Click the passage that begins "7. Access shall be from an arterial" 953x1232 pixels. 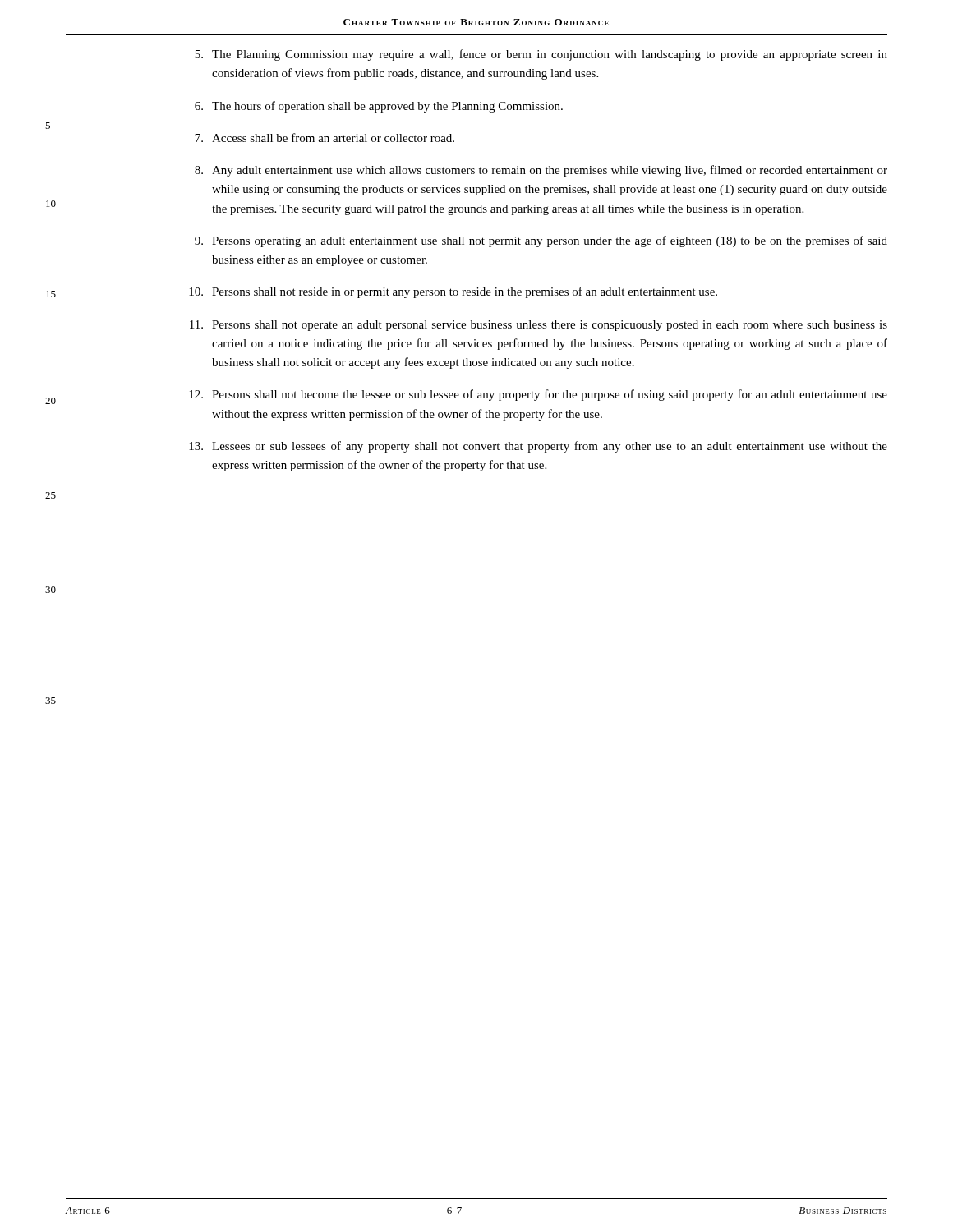pyautogui.click(x=325, y=138)
